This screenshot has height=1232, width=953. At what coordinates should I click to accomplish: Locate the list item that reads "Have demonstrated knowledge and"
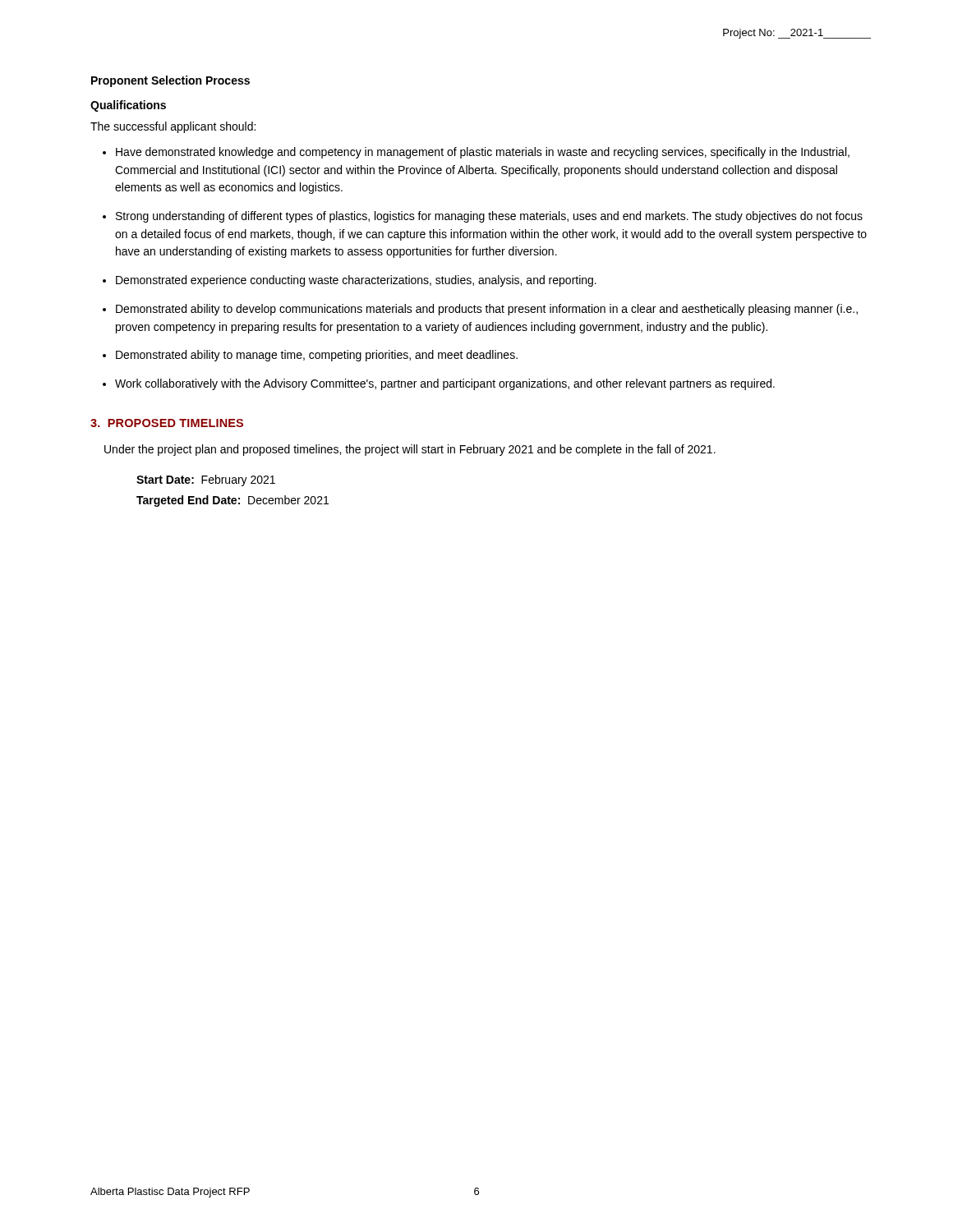(x=483, y=170)
